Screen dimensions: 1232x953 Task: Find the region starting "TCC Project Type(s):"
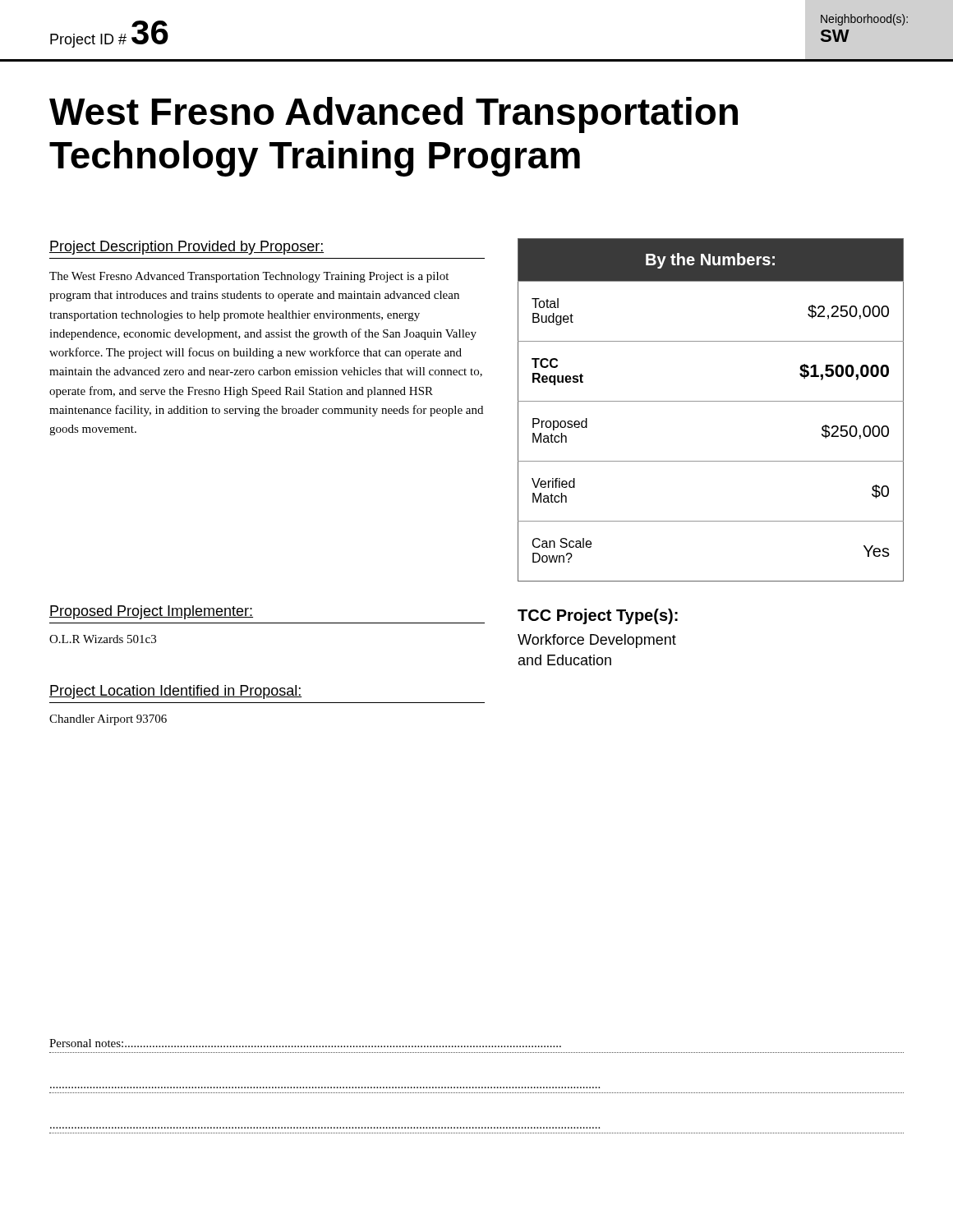tap(598, 615)
